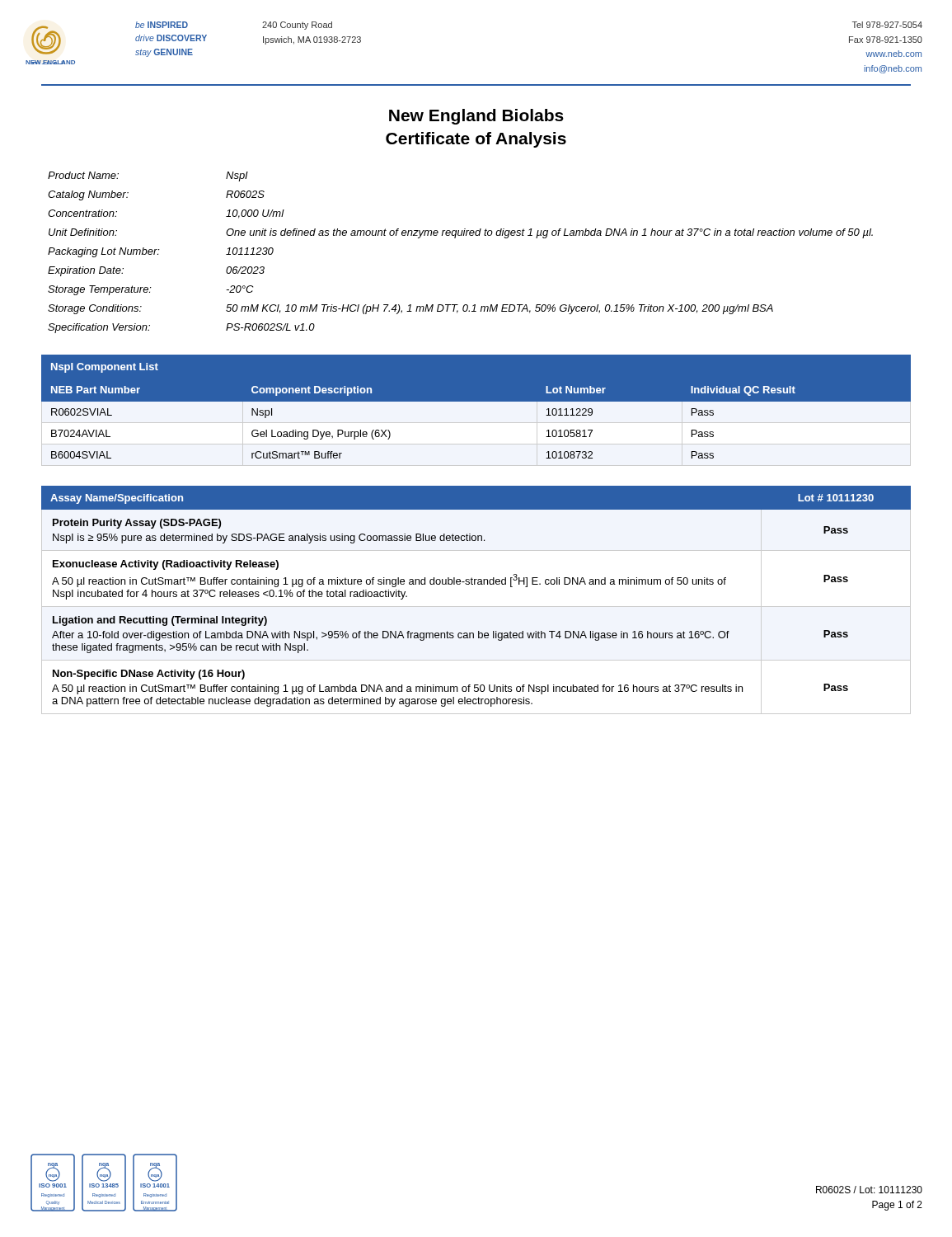Locate the table with the text "Packaging Lot Number:"
This screenshot has height=1237, width=952.
click(x=476, y=251)
